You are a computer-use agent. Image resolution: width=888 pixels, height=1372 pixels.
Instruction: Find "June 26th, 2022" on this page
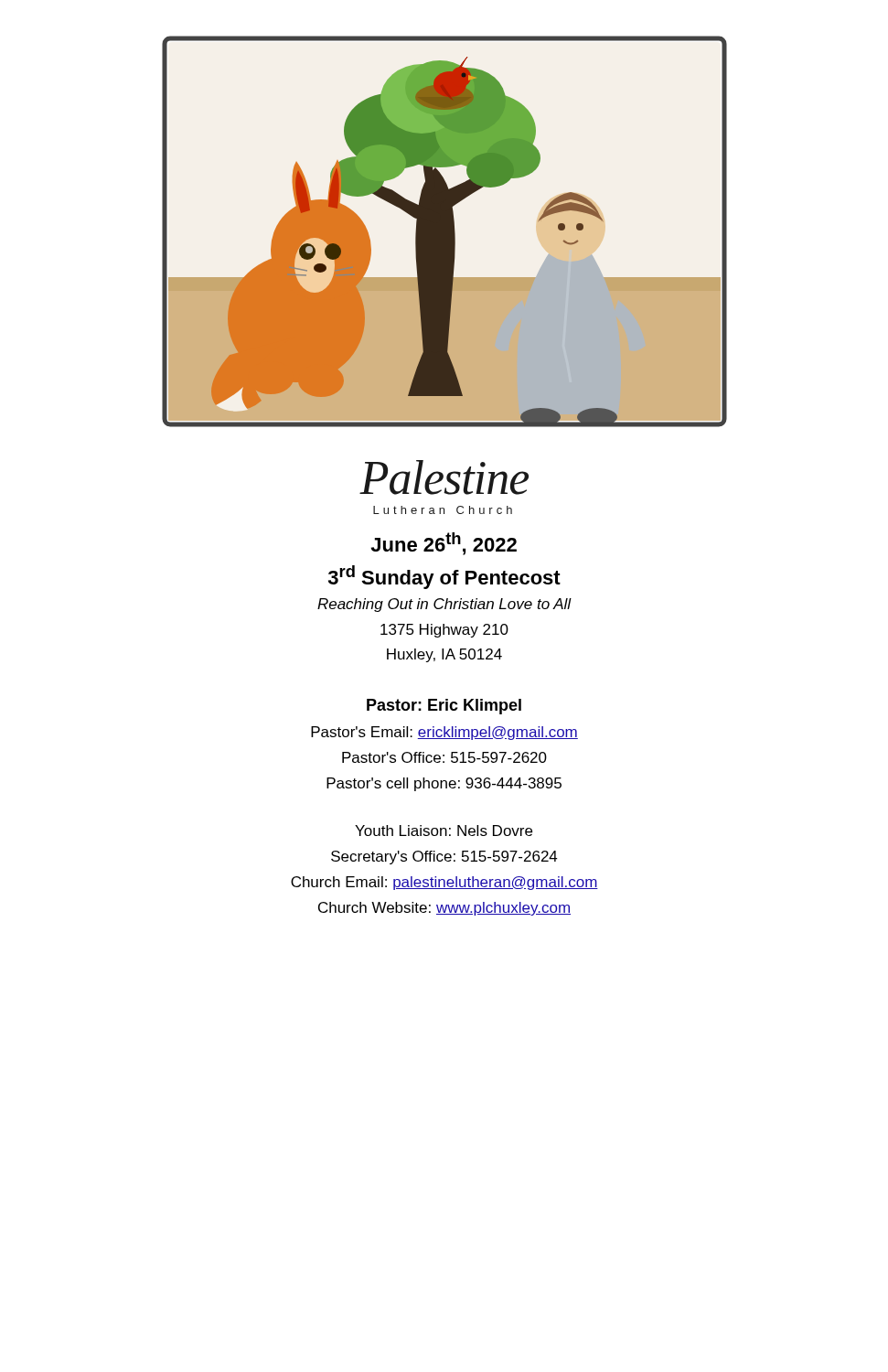pyautogui.click(x=444, y=543)
